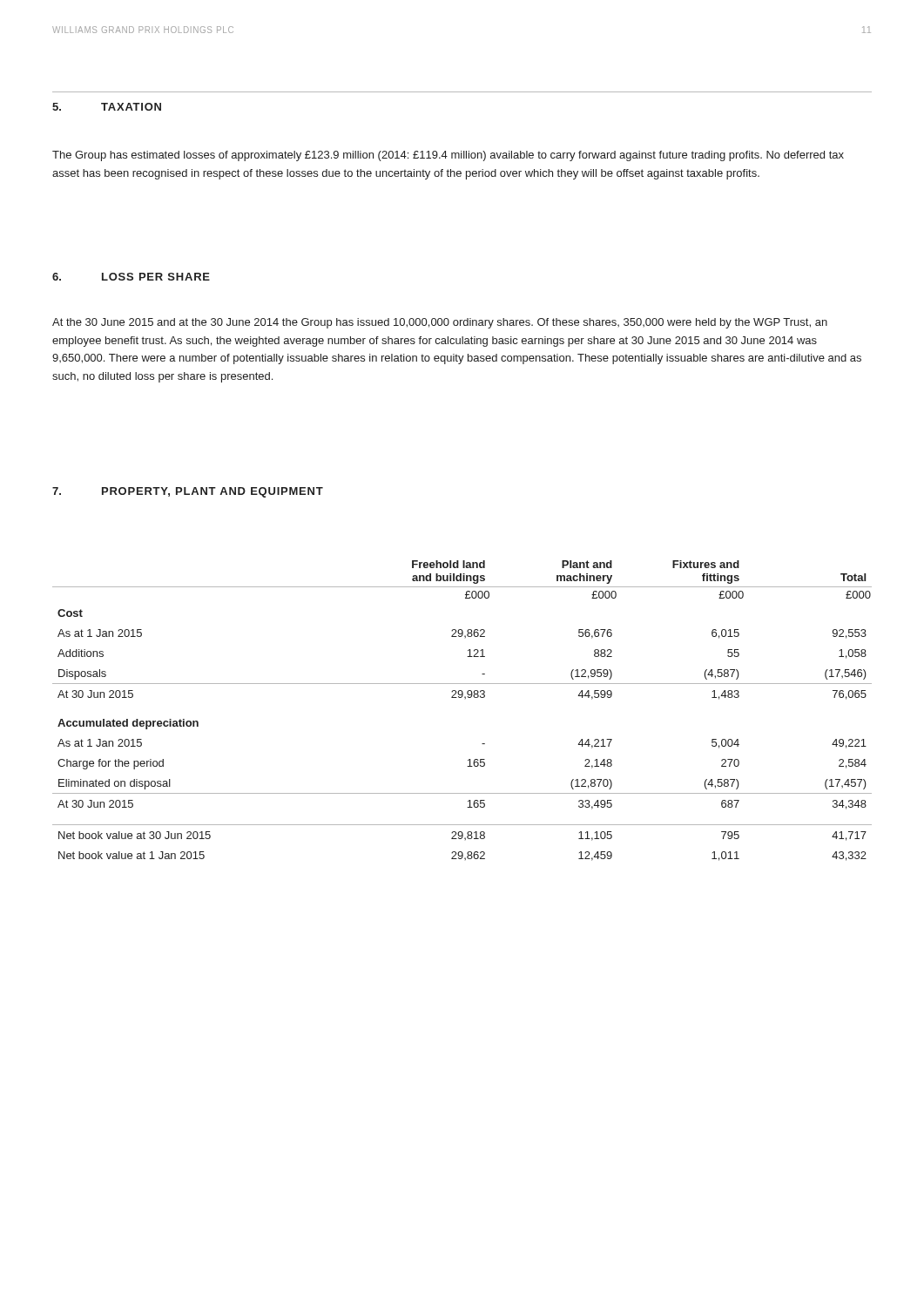924x1307 pixels.
Task: Click on the block starting "7. PROPERTY, PLANT AND EQUIPMENT"
Action: pos(188,491)
